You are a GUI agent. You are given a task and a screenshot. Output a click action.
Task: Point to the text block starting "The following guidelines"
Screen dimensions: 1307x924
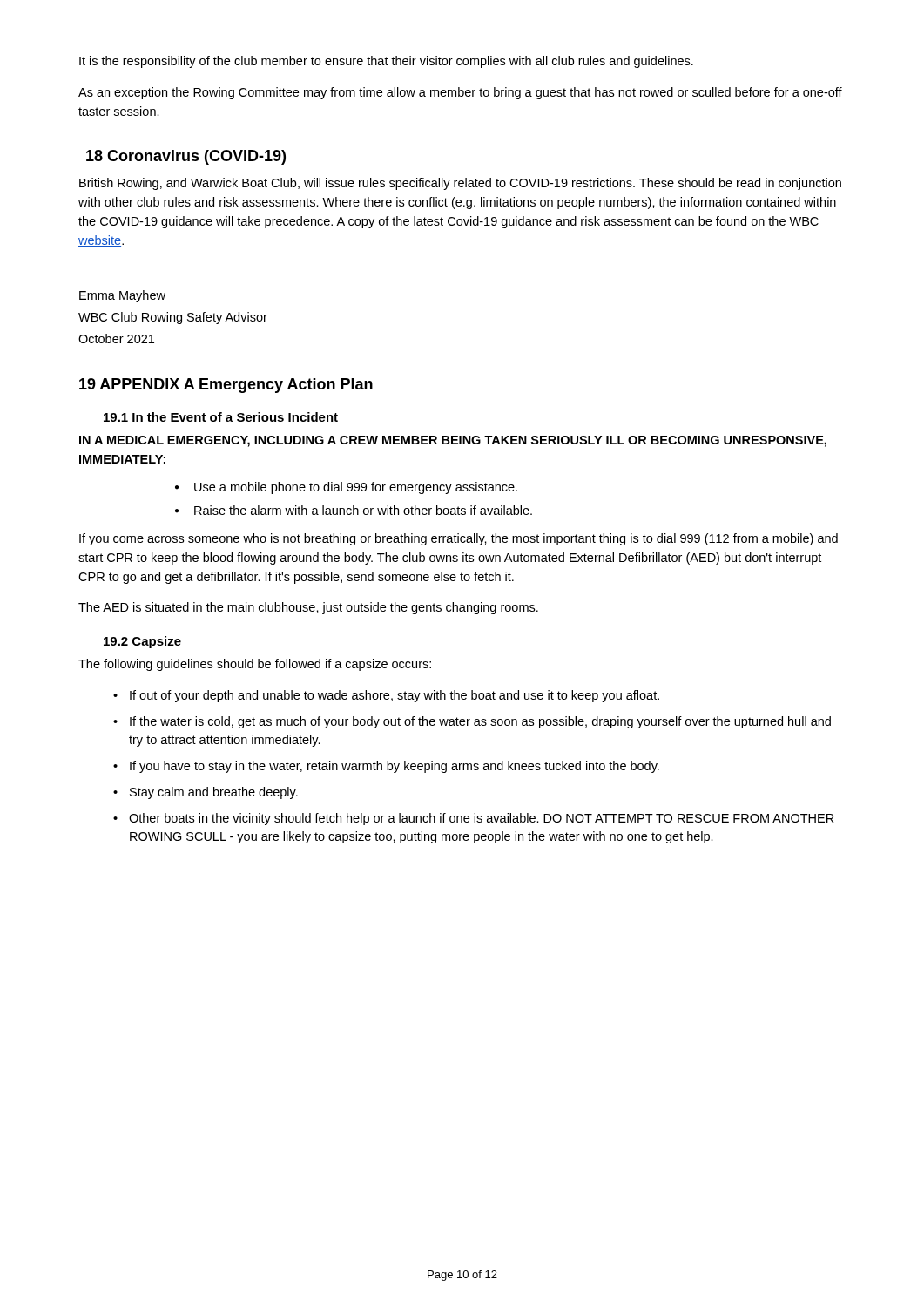[255, 665]
